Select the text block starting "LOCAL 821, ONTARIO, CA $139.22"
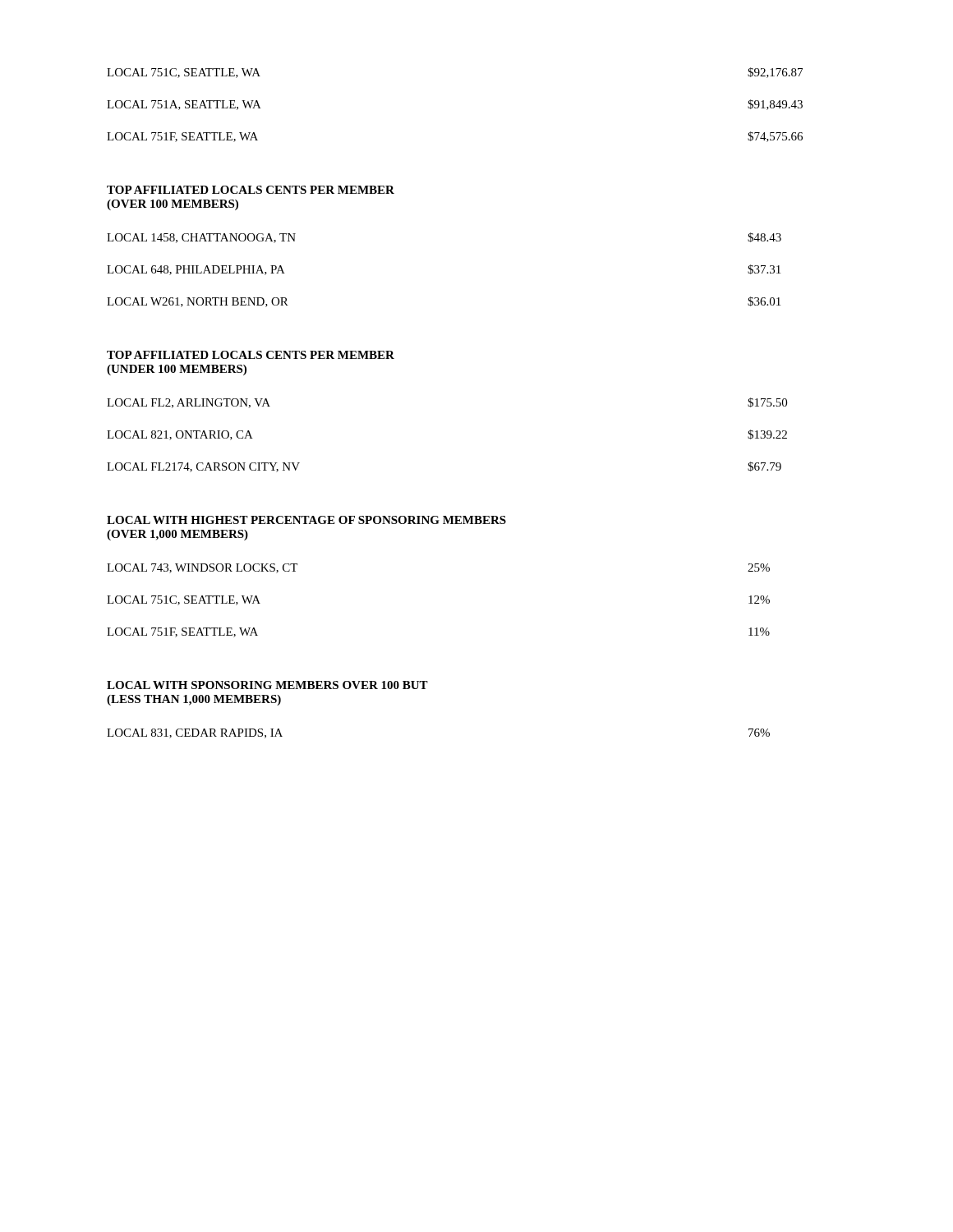 pyautogui.click(x=192, y=435)
